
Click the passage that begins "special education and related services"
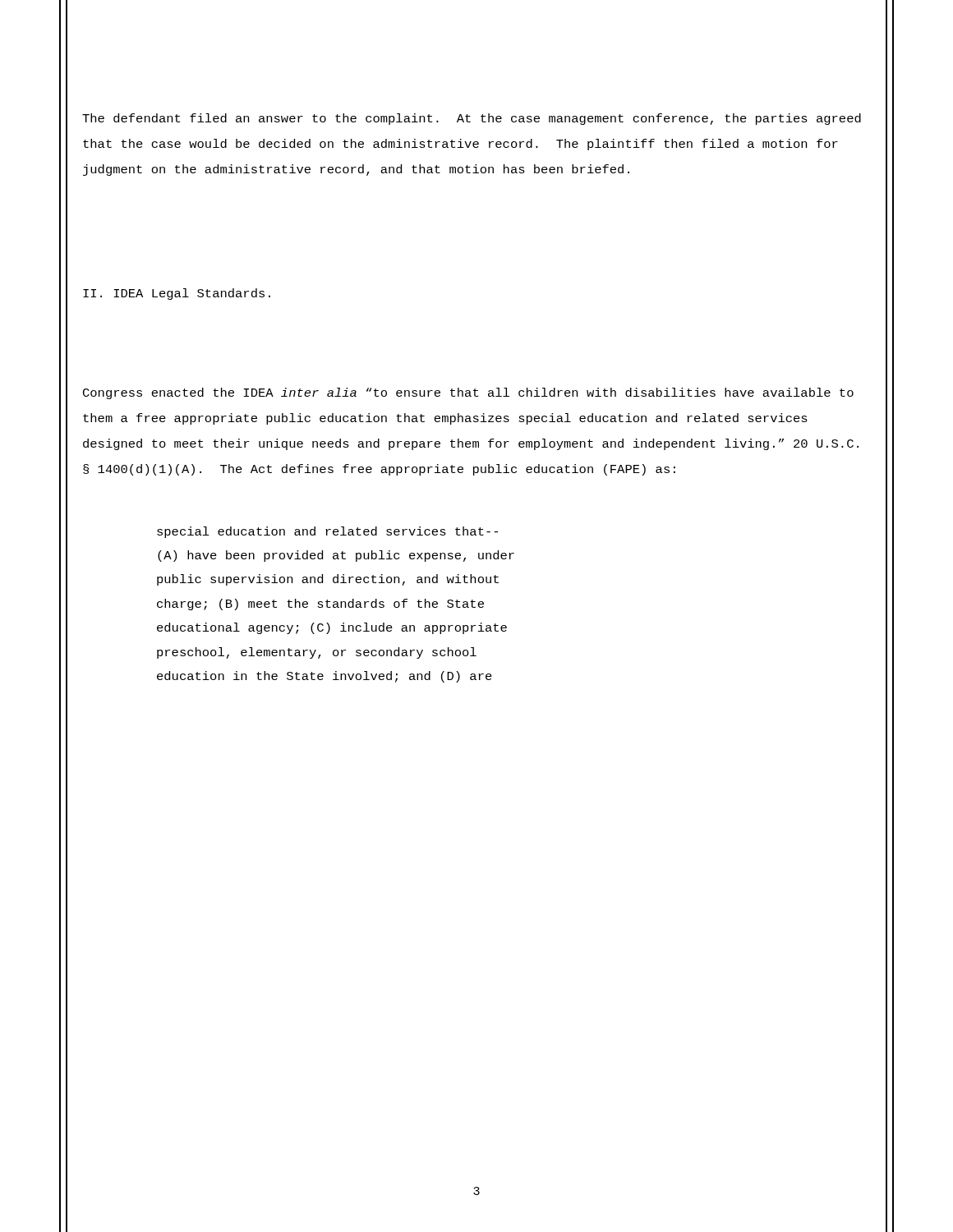pyautogui.click(x=327, y=532)
